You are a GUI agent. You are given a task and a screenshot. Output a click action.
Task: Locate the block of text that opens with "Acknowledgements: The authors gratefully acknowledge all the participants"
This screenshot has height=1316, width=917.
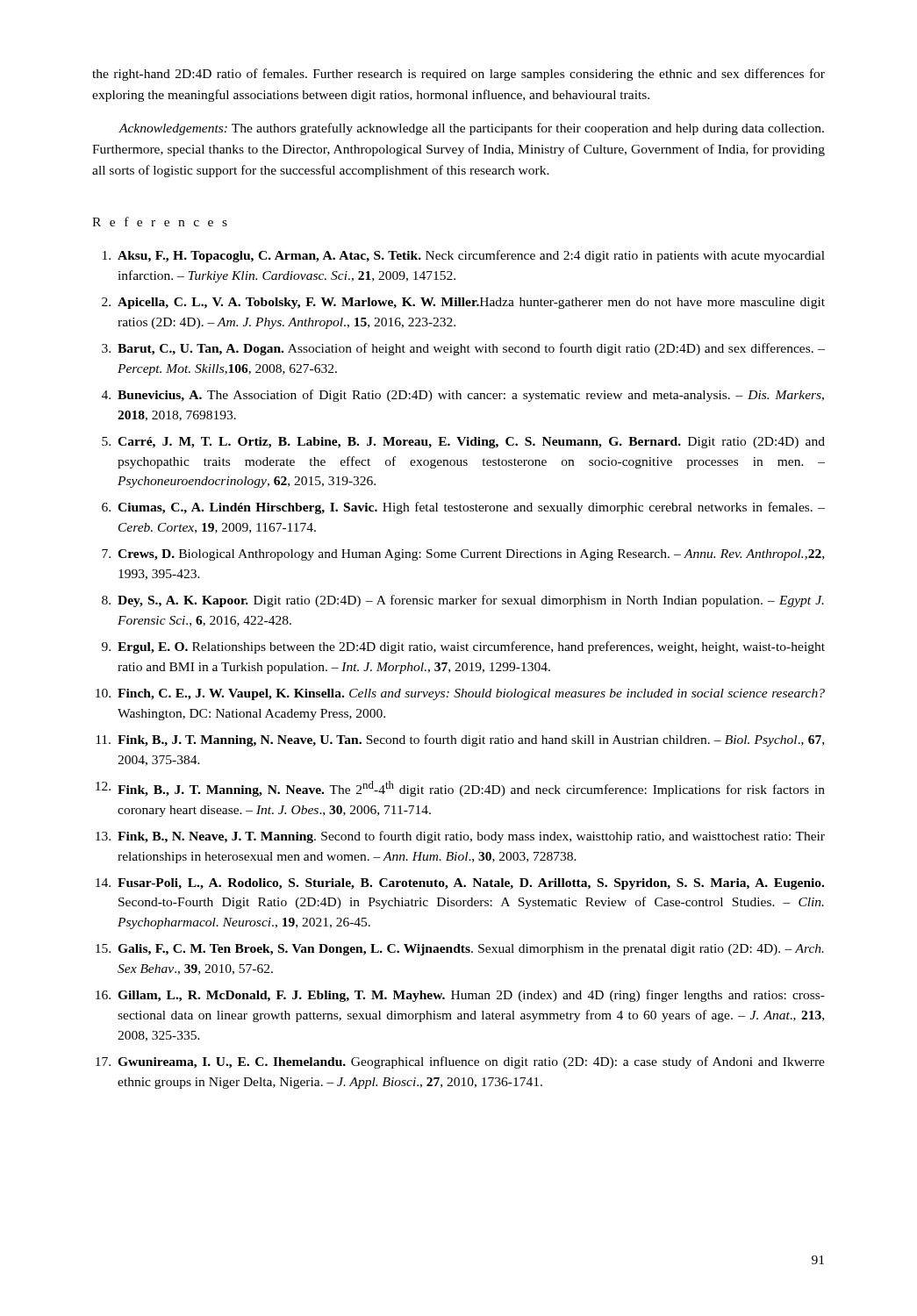click(458, 149)
